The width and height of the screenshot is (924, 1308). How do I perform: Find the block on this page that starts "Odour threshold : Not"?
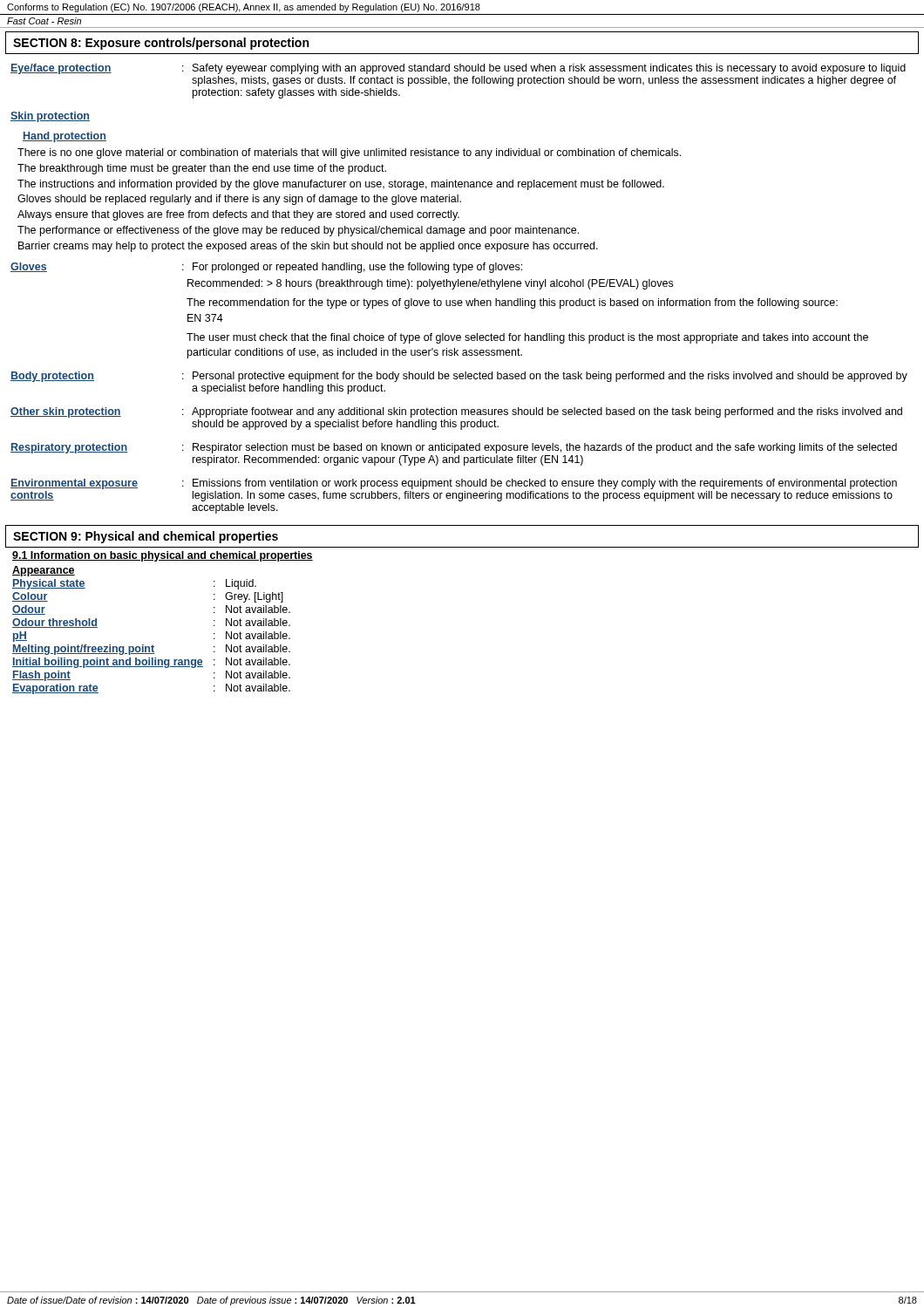54,623
